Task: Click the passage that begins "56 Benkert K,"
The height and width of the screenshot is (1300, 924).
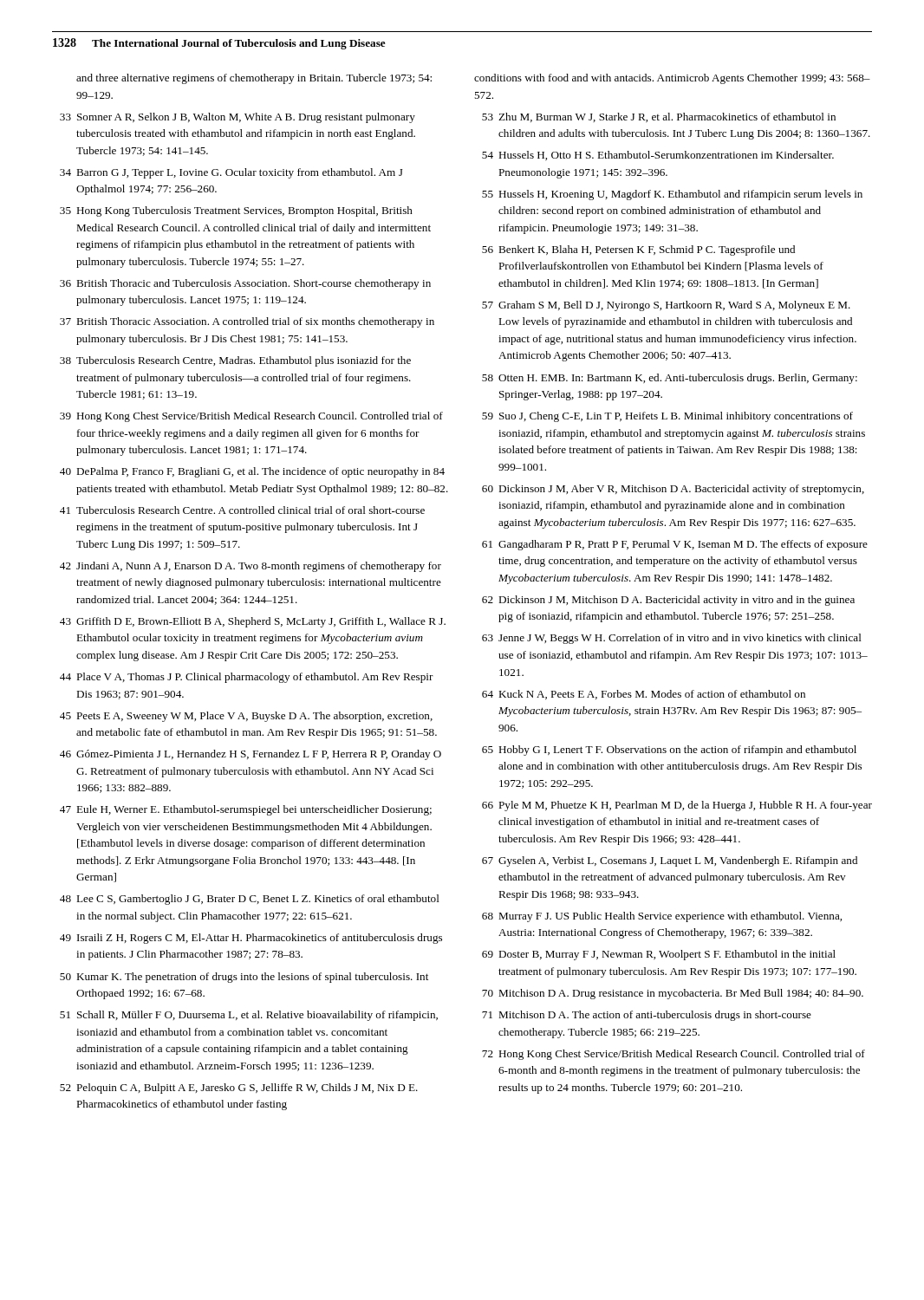Action: [x=673, y=266]
